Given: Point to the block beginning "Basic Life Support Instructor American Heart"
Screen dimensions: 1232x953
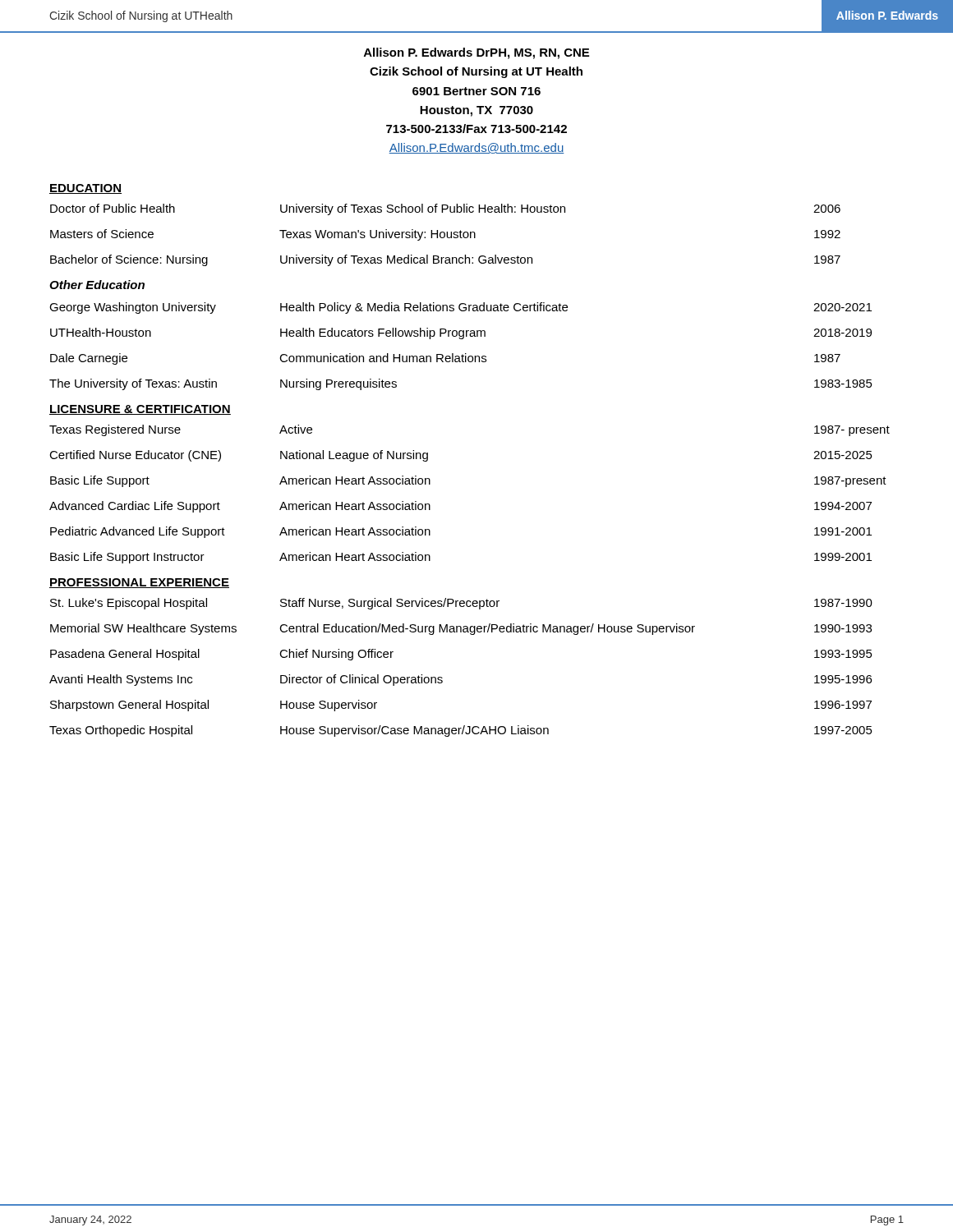Looking at the screenshot, I should pos(126,558).
